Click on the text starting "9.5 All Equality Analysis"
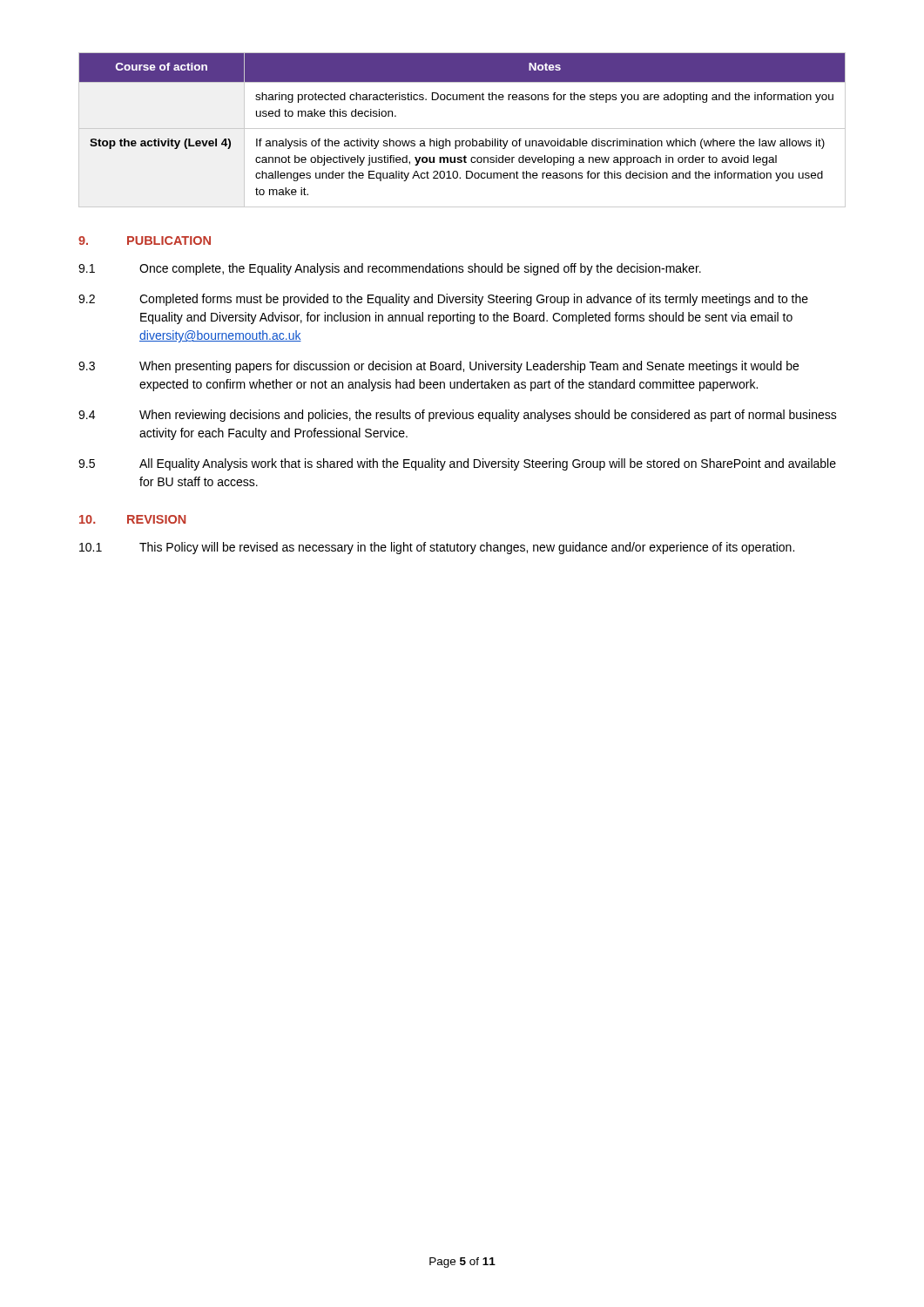 click(462, 473)
